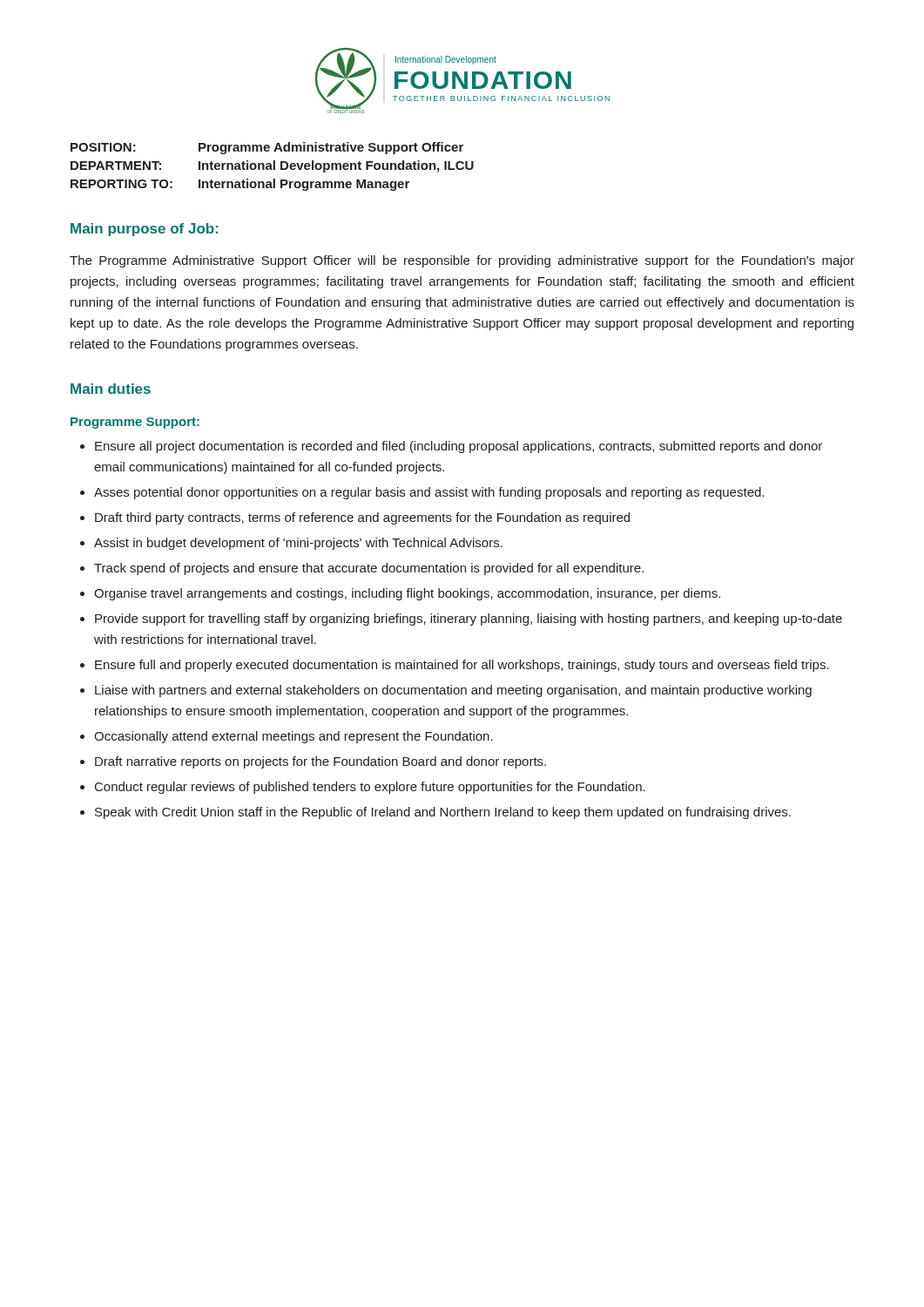Click the passage that begins "Speak with Credit Union staff in the Republic"
The image size is (924, 1307).
[443, 812]
